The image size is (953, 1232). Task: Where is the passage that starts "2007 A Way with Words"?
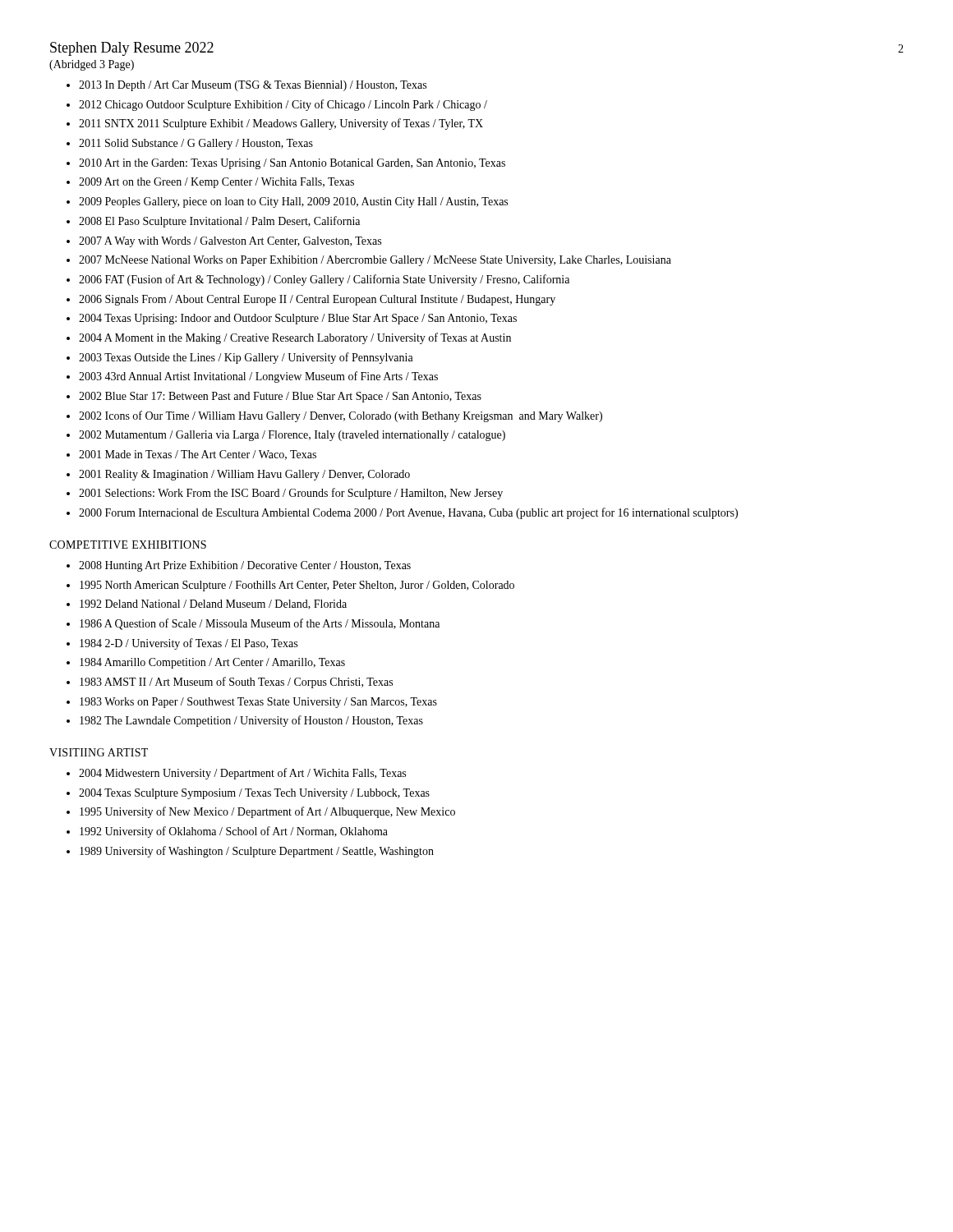pos(230,241)
